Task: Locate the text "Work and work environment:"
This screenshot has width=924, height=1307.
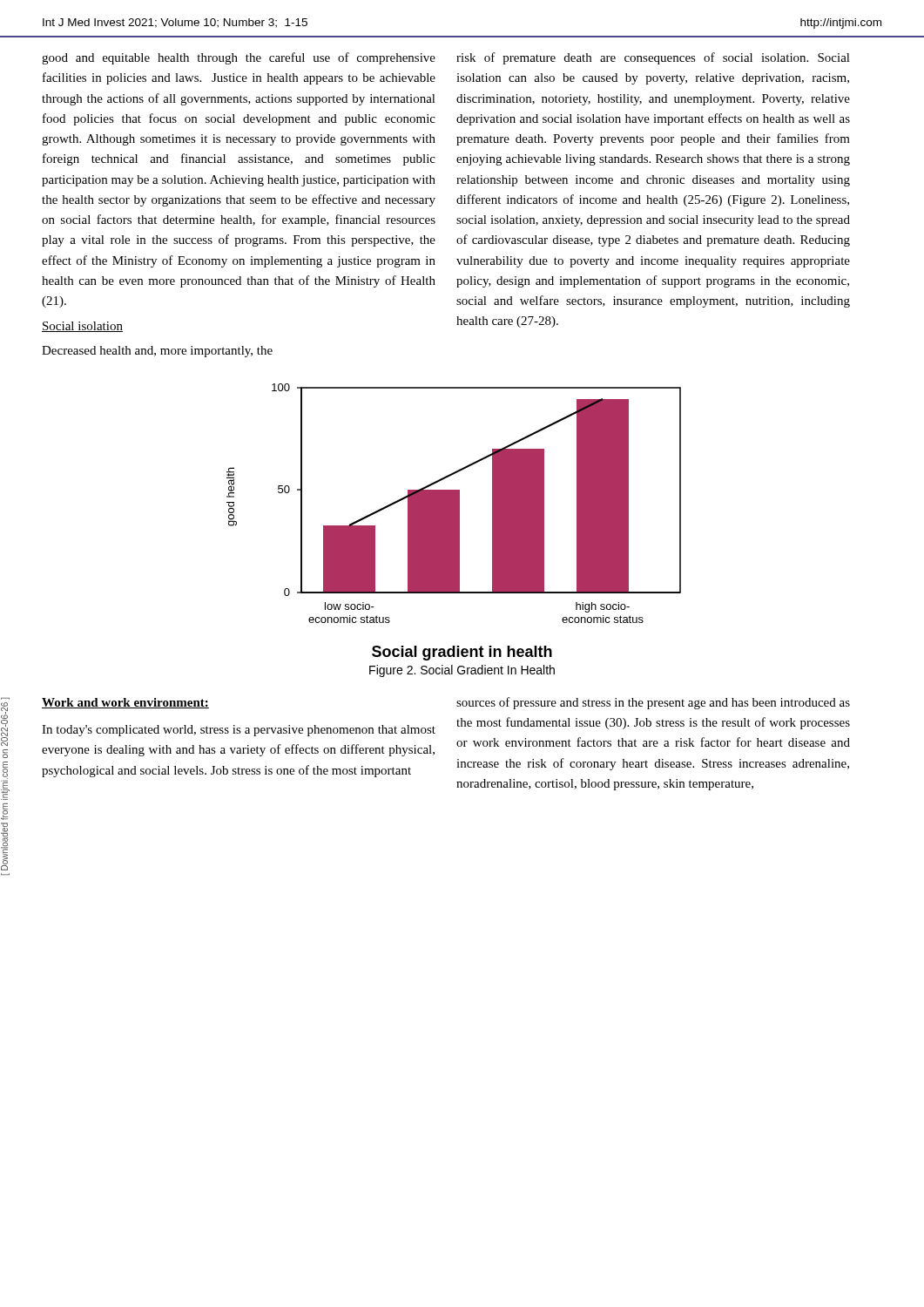Action: pyautogui.click(x=125, y=703)
